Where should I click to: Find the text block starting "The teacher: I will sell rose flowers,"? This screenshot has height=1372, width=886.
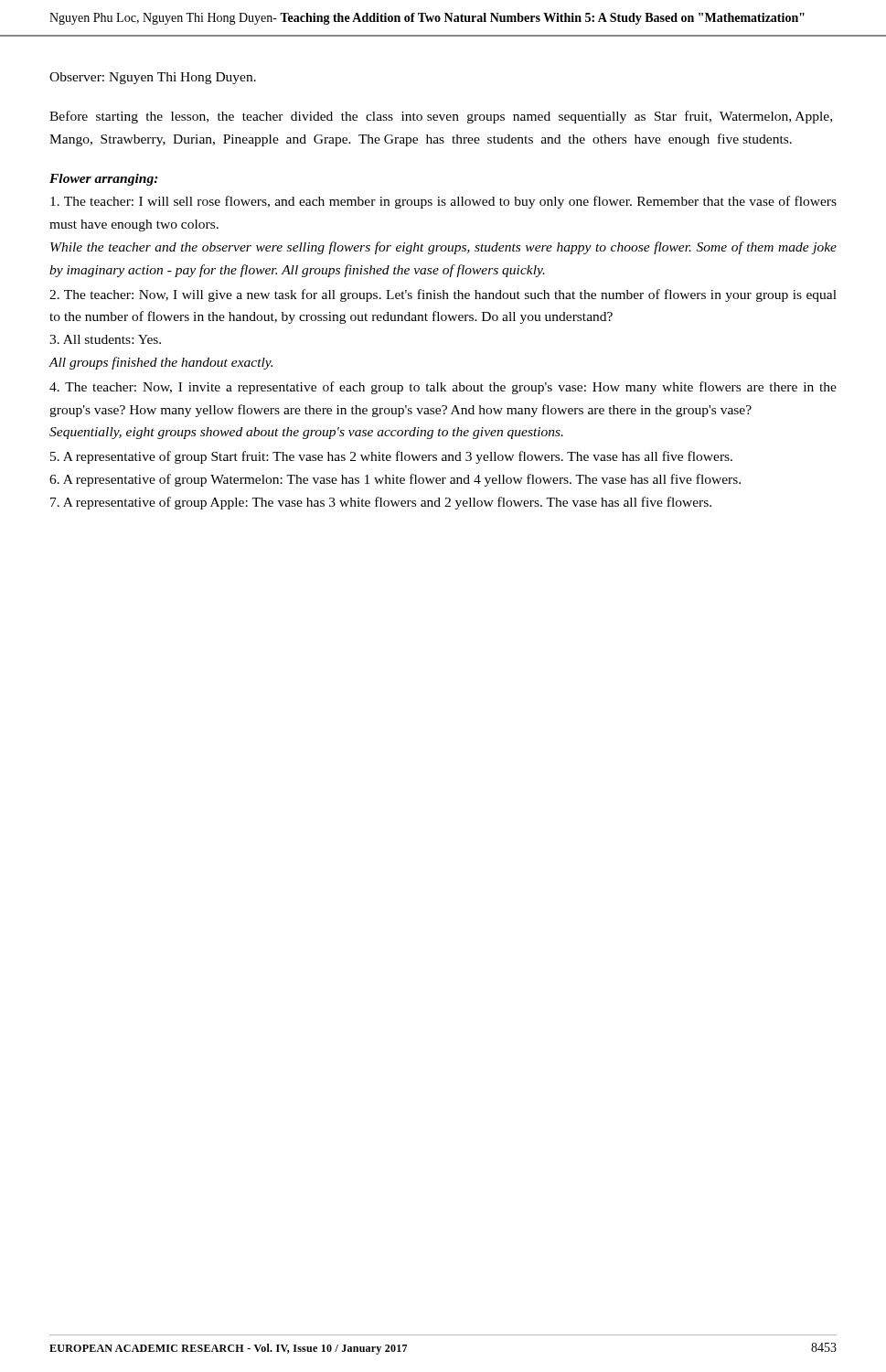443,212
